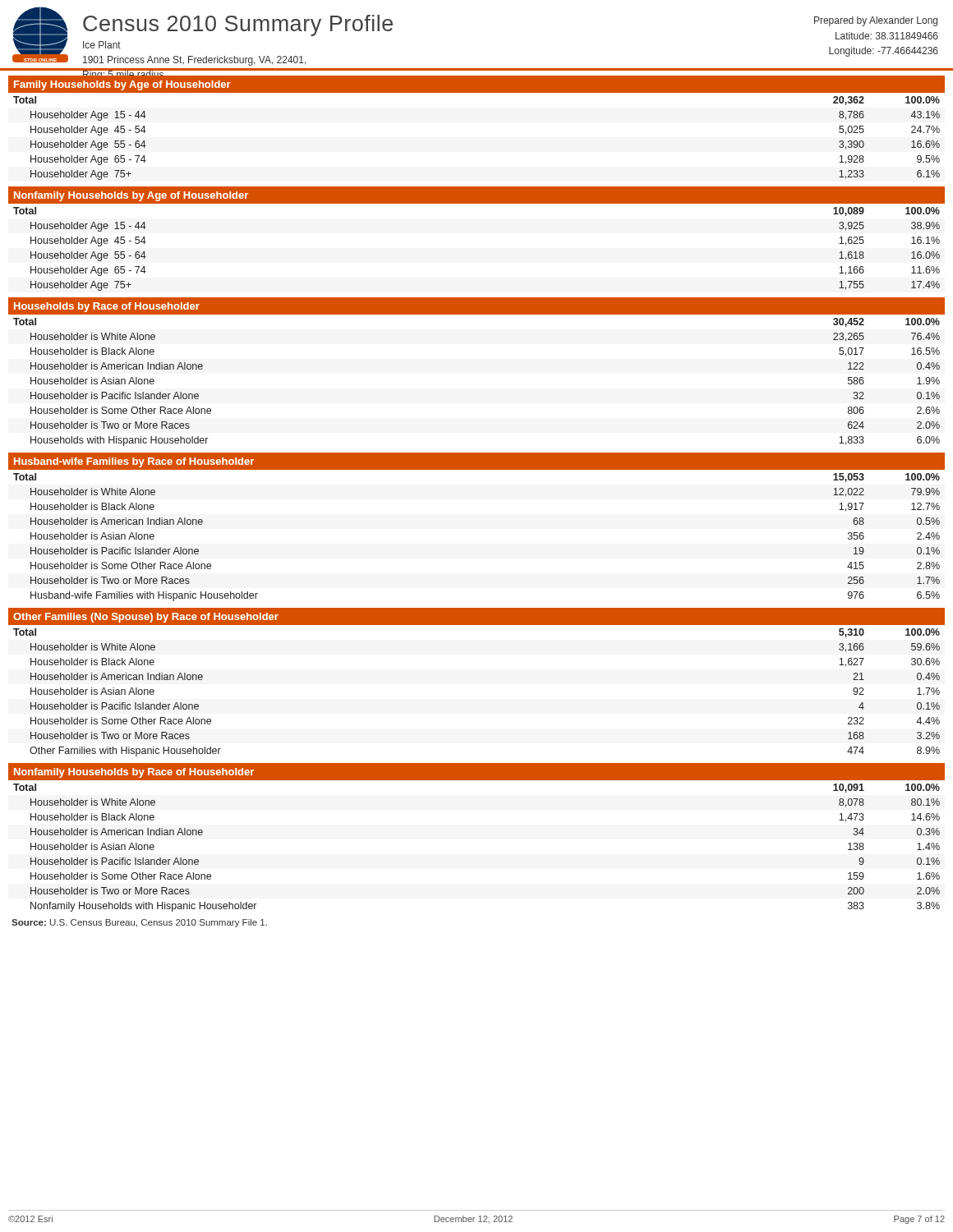
Task: Find the footnote that reads "Source: U.S. Census"
Action: pyautogui.click(x=140, y=922)
